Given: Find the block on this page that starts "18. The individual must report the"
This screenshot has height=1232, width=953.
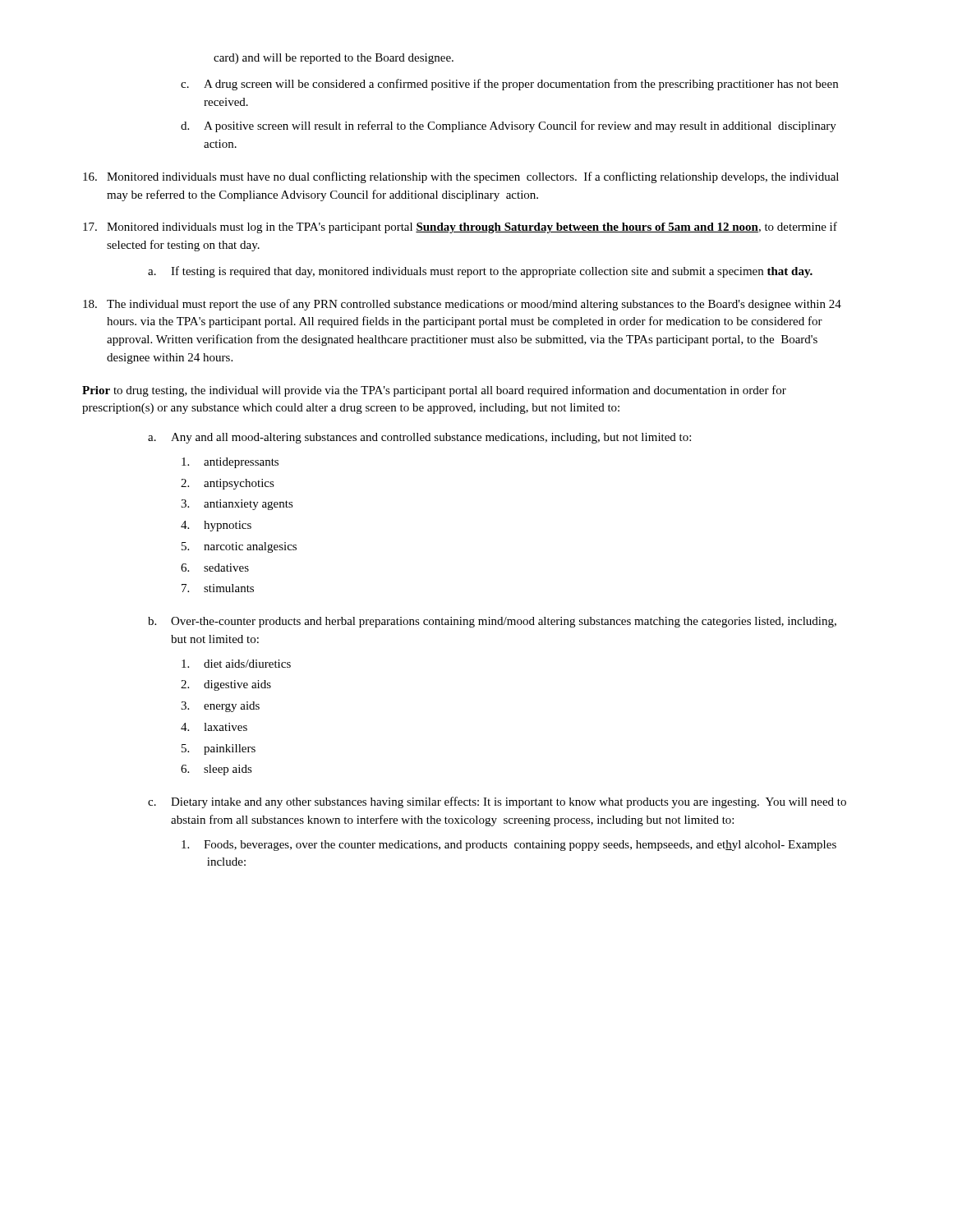Looking at the screenshot, I should pos(468,331).
